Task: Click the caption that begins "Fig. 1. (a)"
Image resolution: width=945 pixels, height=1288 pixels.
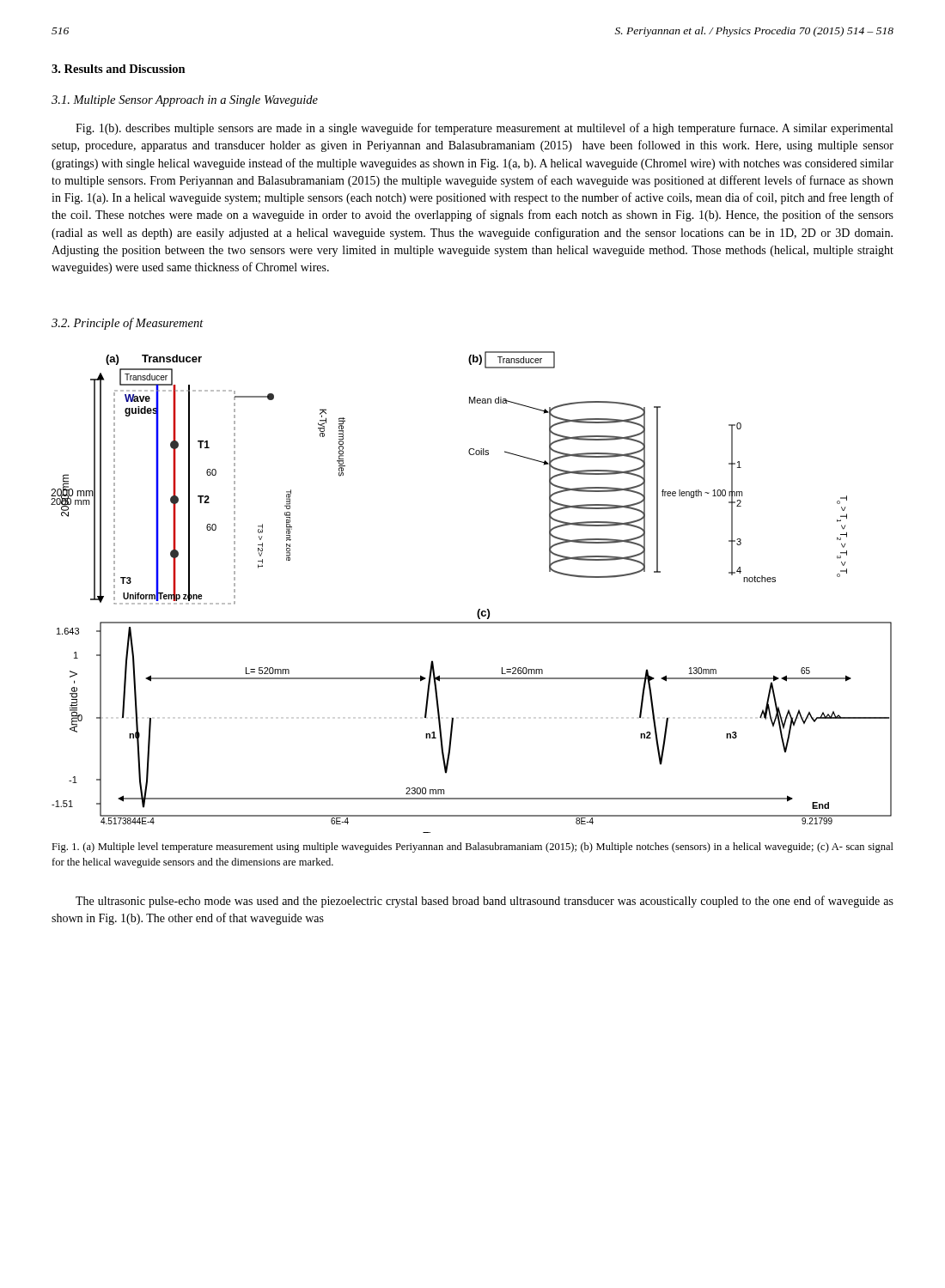Action: [x=472, y=855]
